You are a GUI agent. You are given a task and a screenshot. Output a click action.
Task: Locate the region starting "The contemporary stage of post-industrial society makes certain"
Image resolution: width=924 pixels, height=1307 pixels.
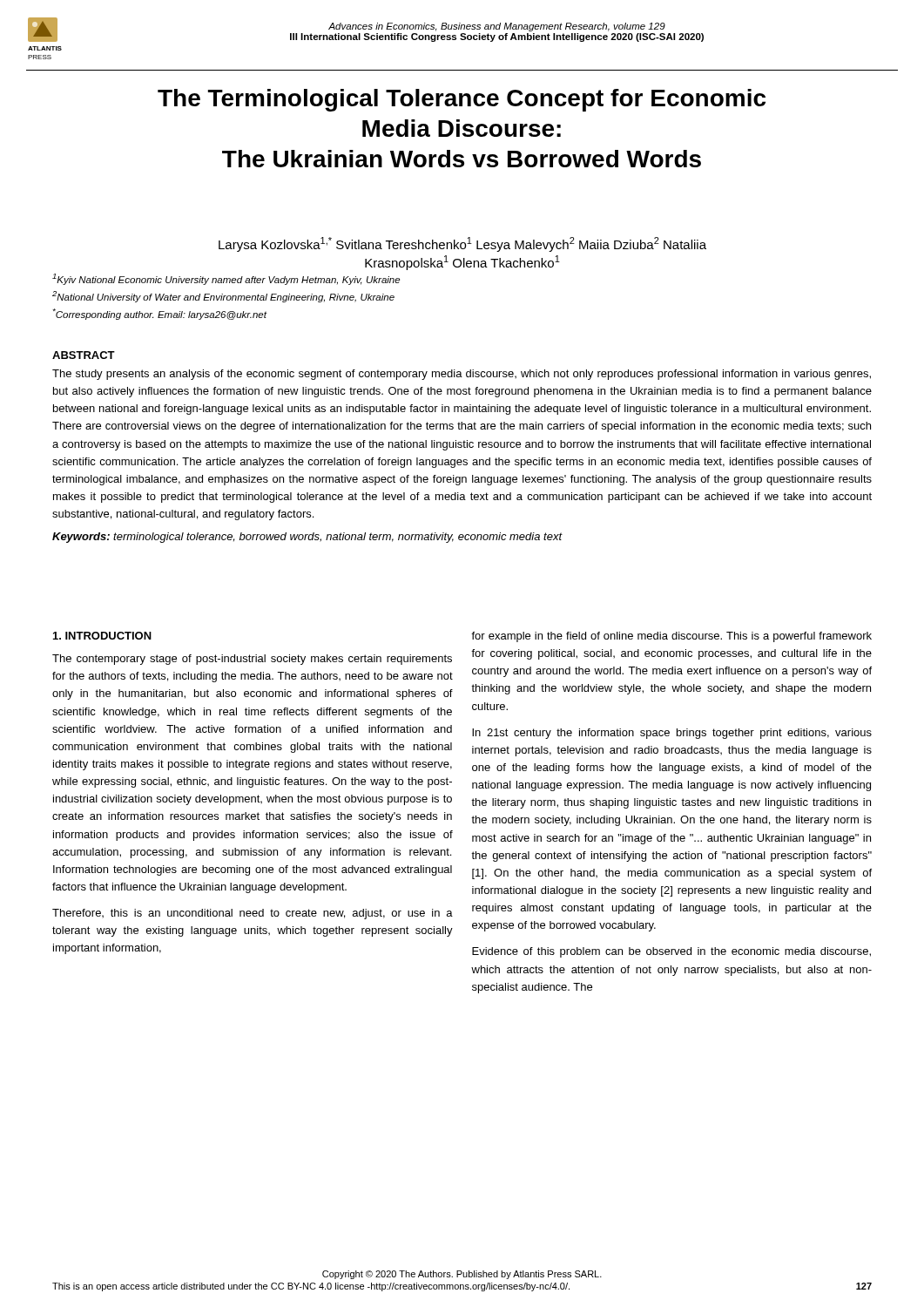pos(252,804)
